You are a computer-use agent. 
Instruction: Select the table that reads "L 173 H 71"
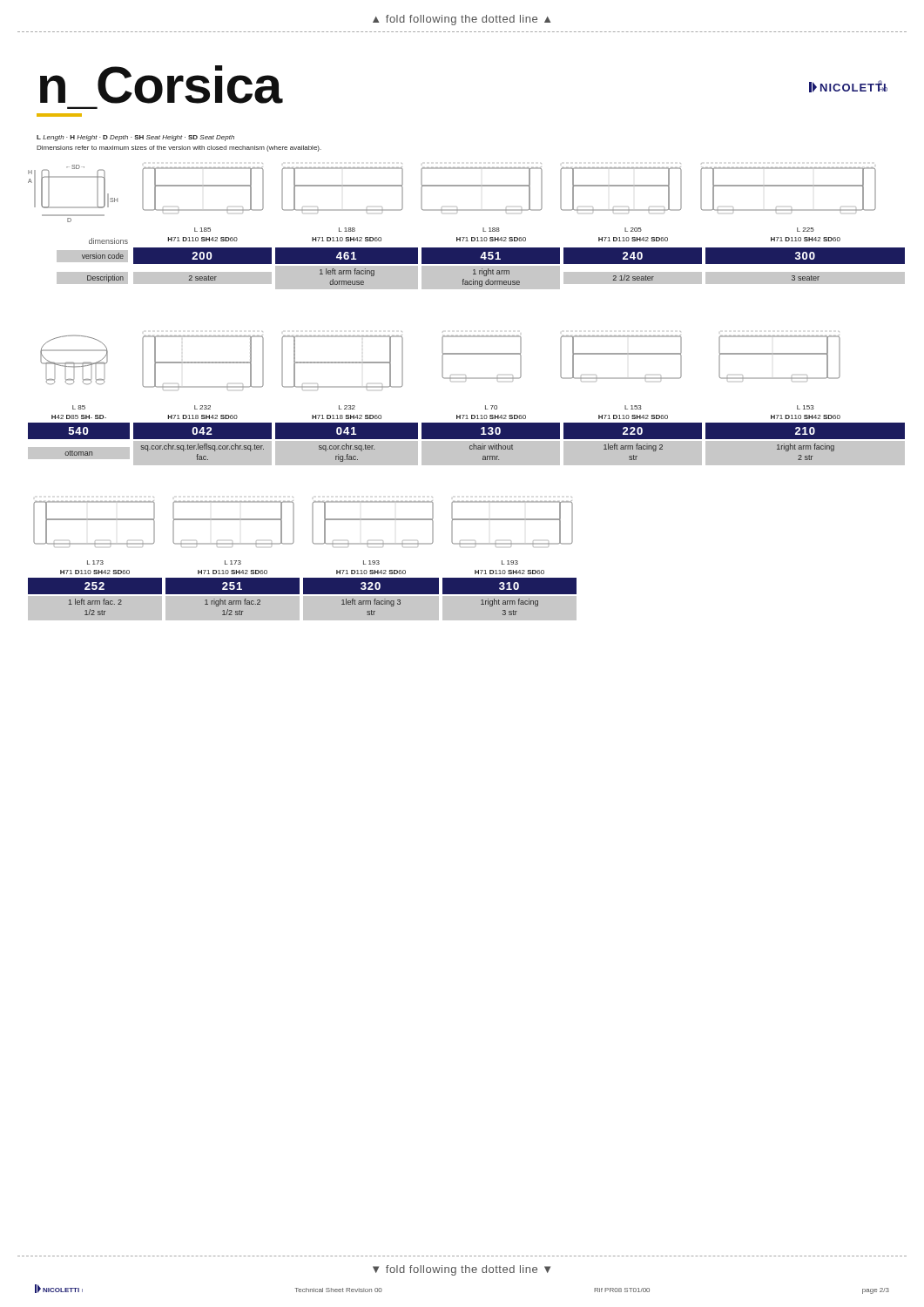292,589
